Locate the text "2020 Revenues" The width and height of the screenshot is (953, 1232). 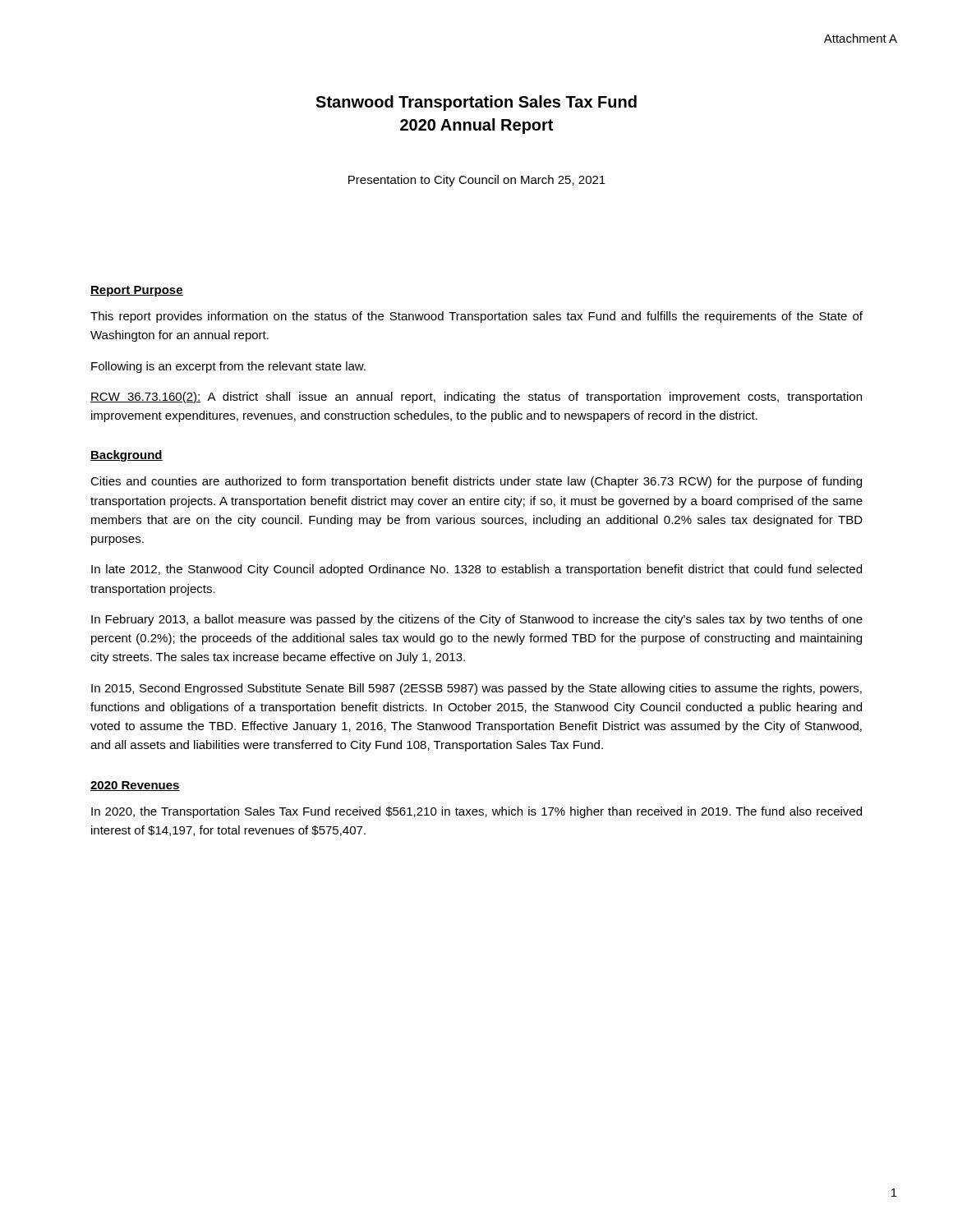click(x=135, y=784)
